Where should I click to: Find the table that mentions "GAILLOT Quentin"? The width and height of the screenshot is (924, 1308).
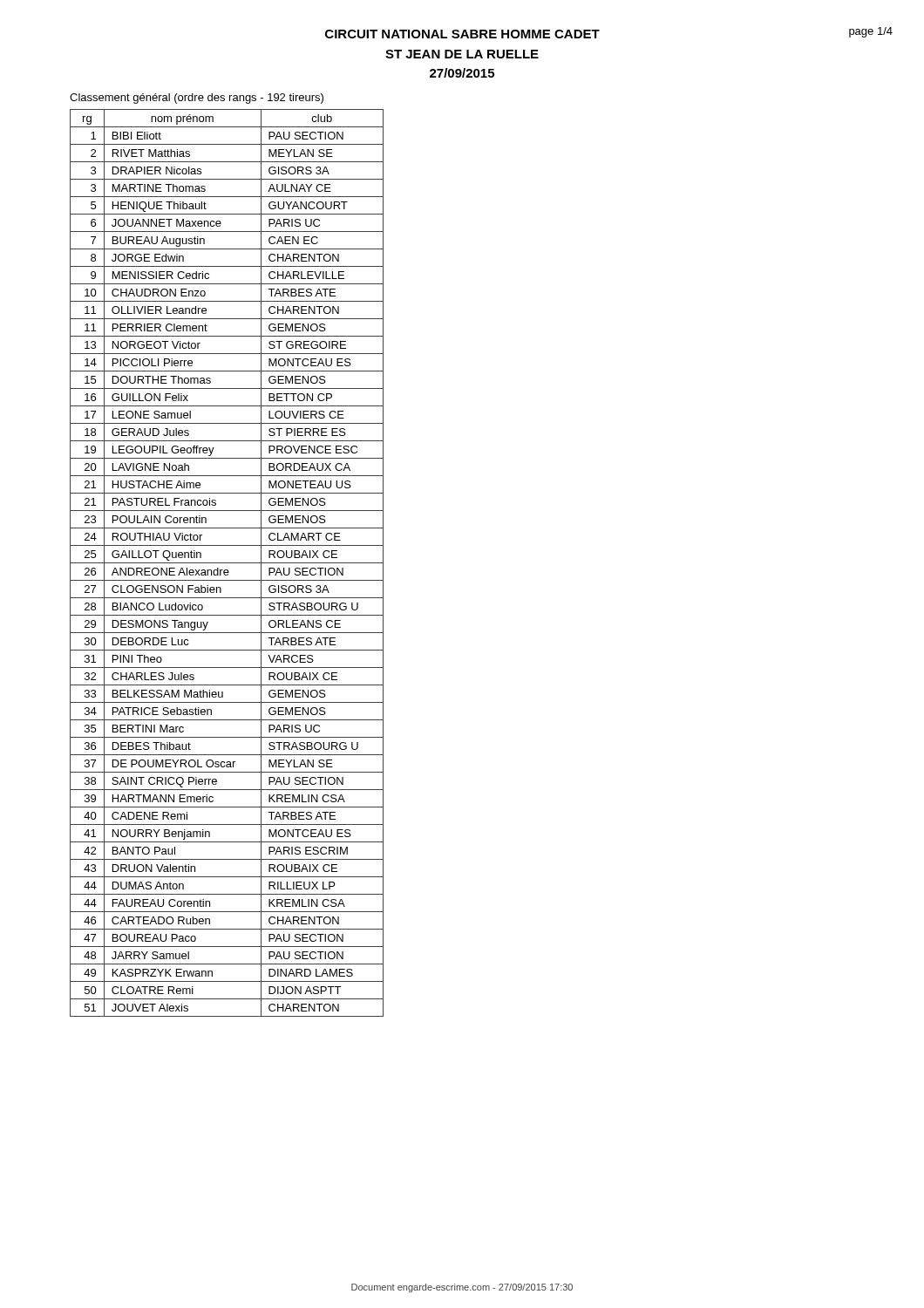point(462,562)
